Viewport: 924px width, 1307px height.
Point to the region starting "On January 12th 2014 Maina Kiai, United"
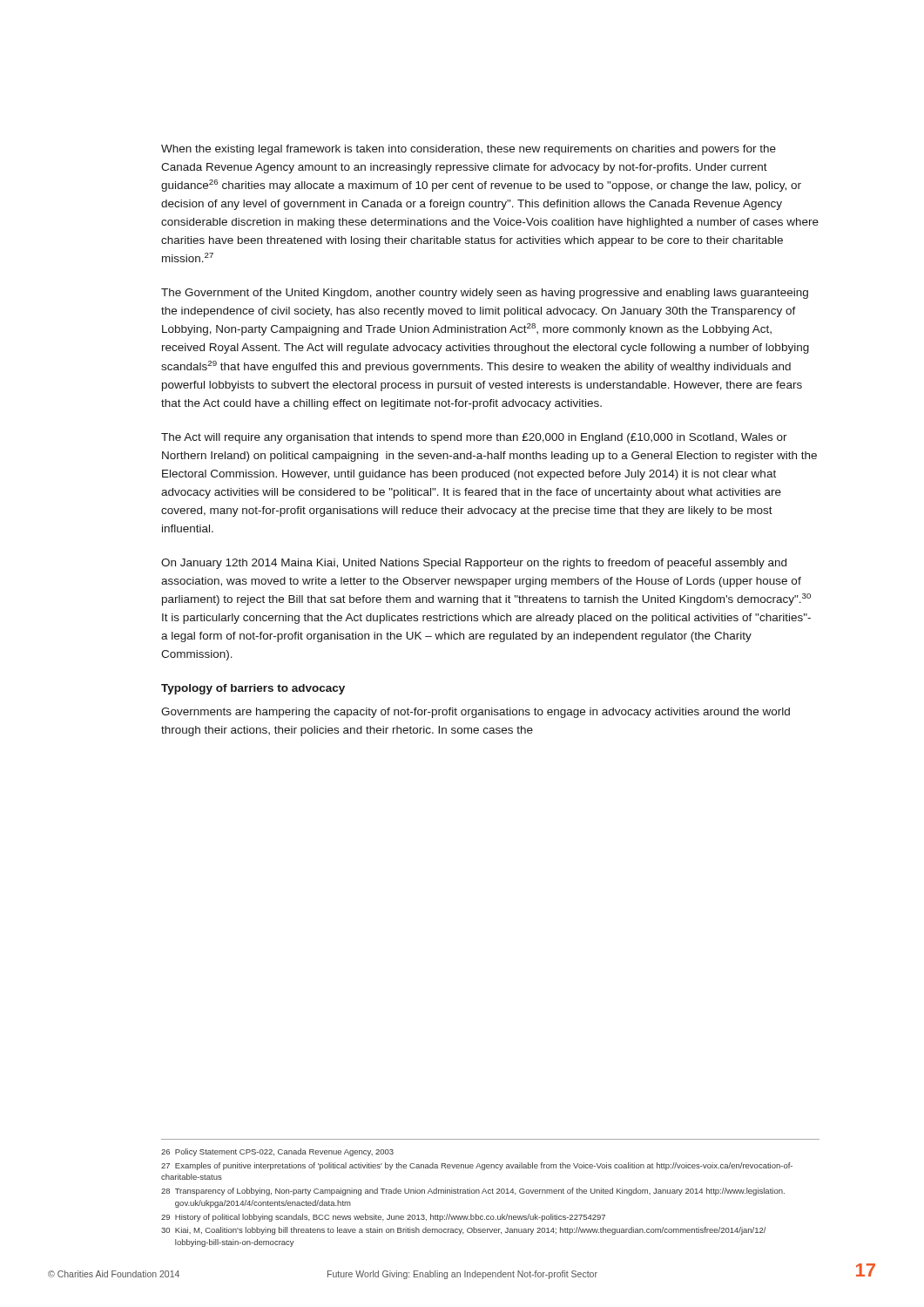pyautogui.click(x=490, y=608)
